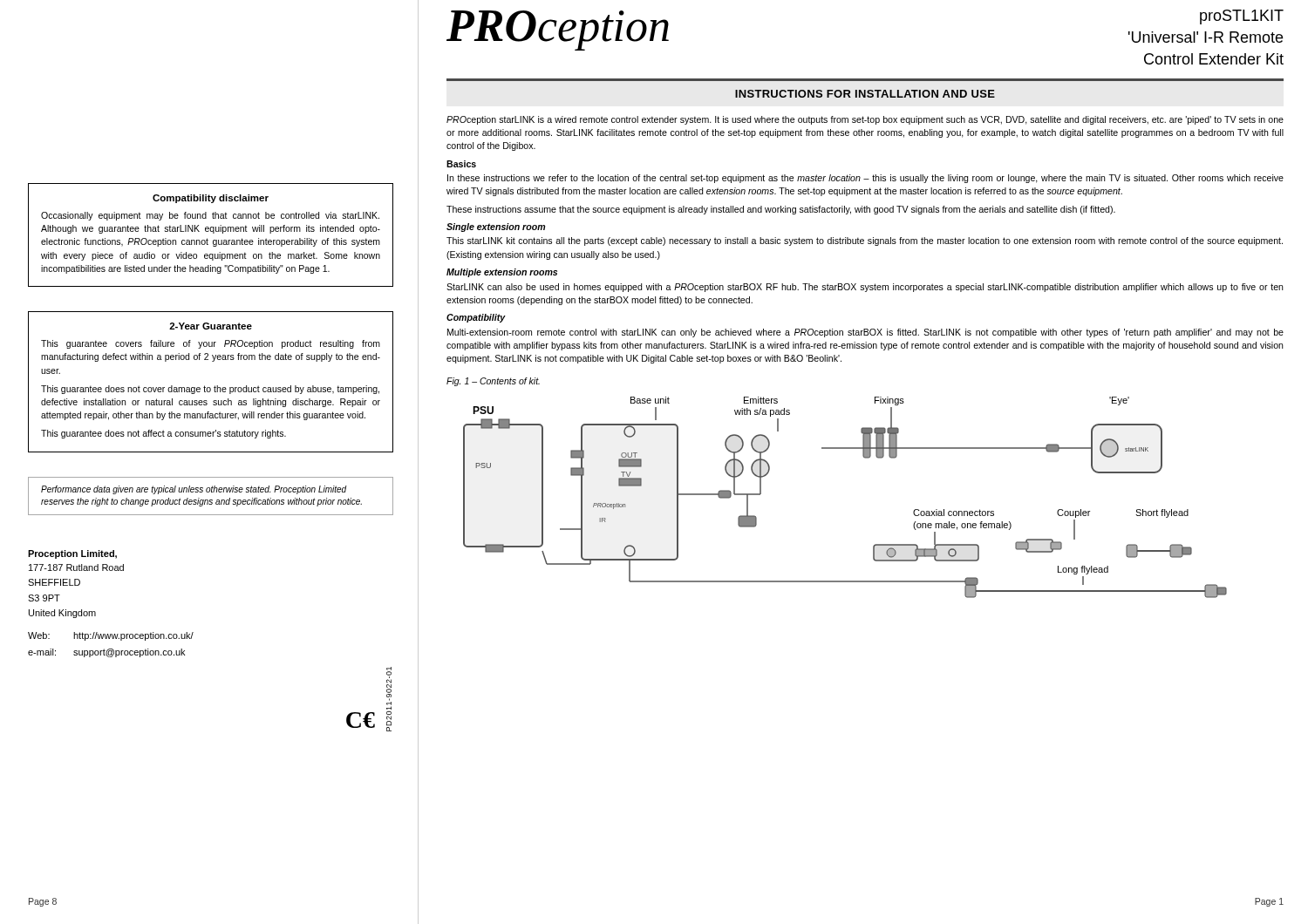Select the section header with the text "Single extension room"
The image size is (1308, 924).
coord(496,227)
